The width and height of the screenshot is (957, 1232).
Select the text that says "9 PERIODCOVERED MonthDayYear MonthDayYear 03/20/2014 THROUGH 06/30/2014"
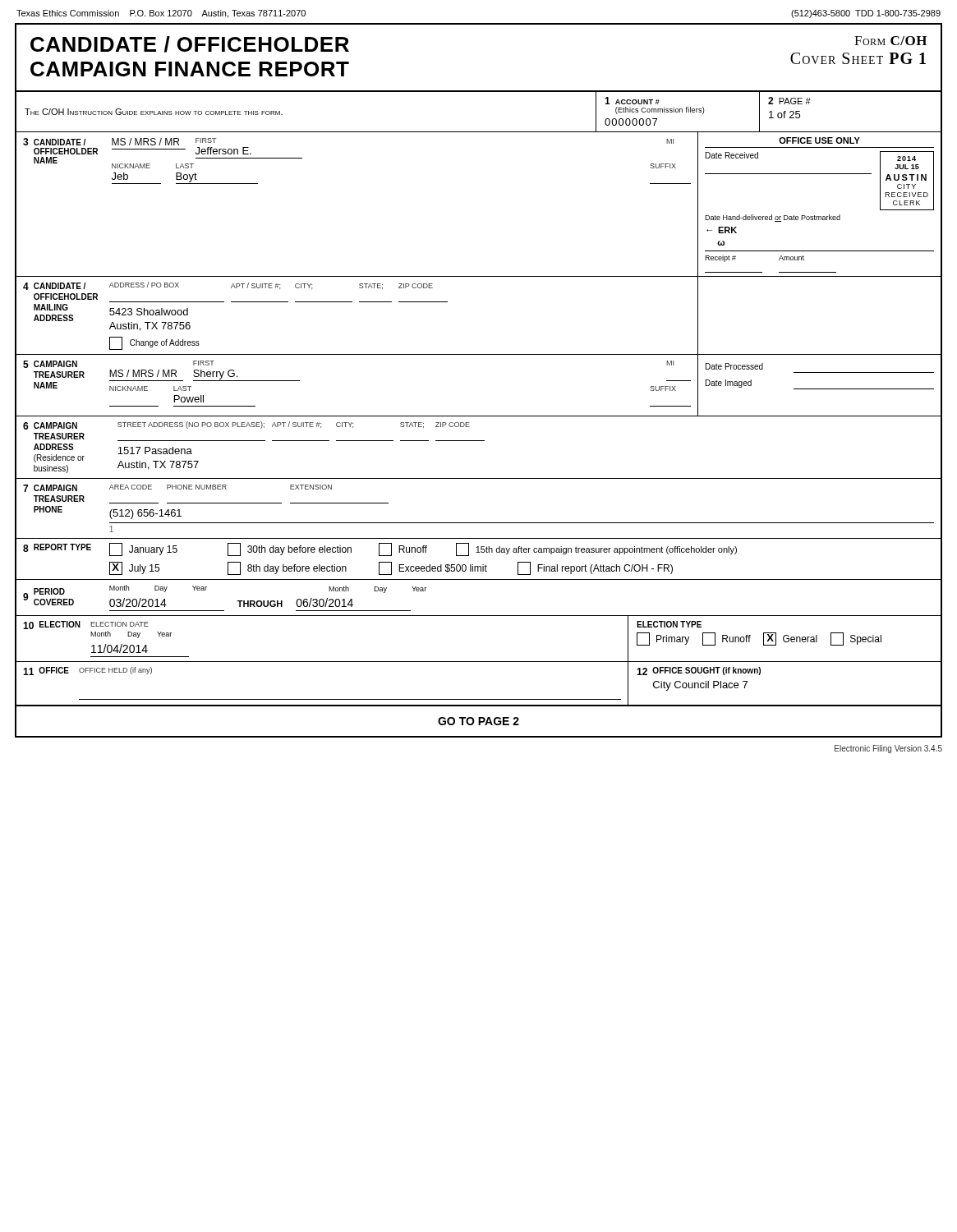(54, 594)
